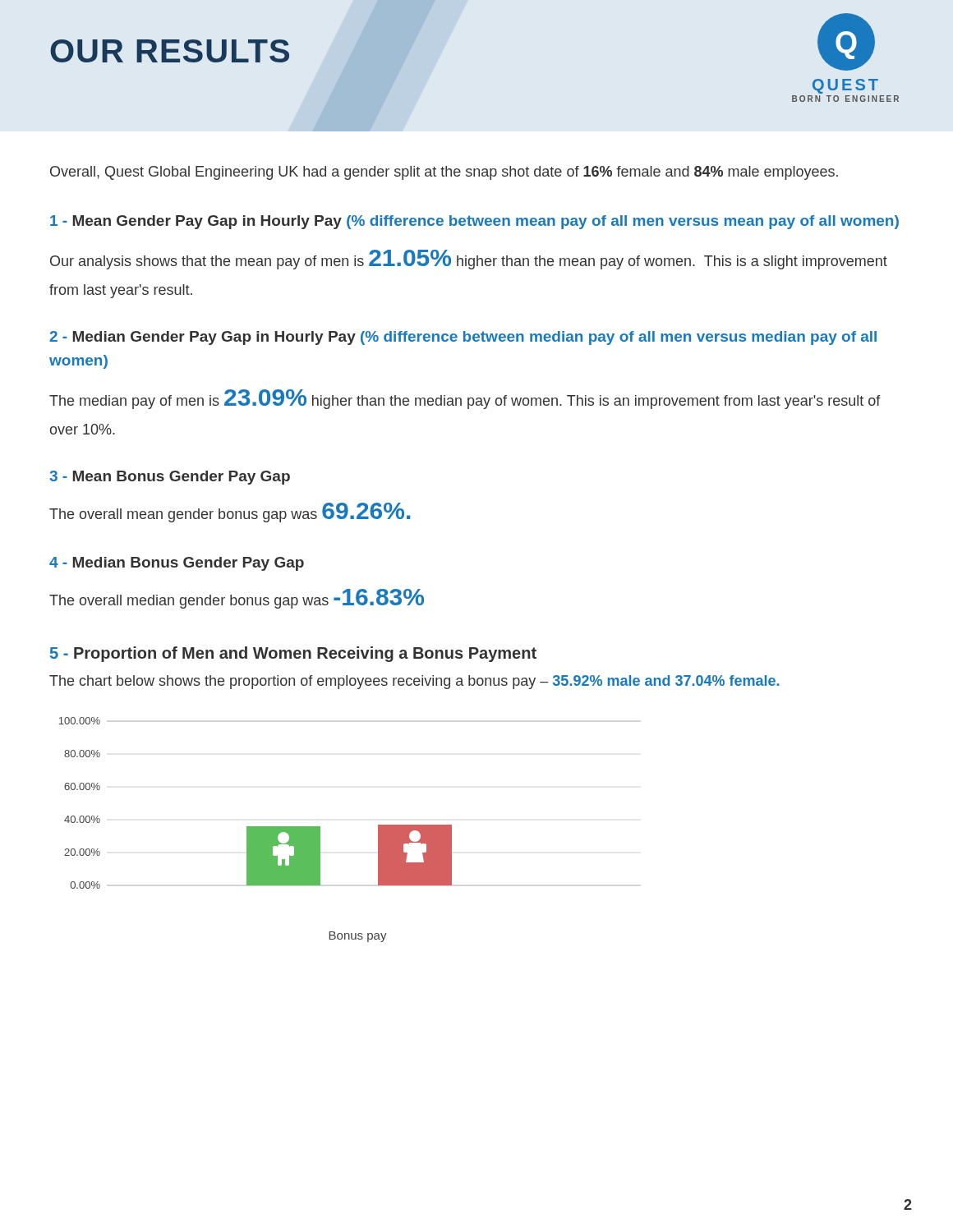Navigate to the text block starting "Bonus pay"
This screenshot has height=1232, width=953.
click(x=357, y=935)
